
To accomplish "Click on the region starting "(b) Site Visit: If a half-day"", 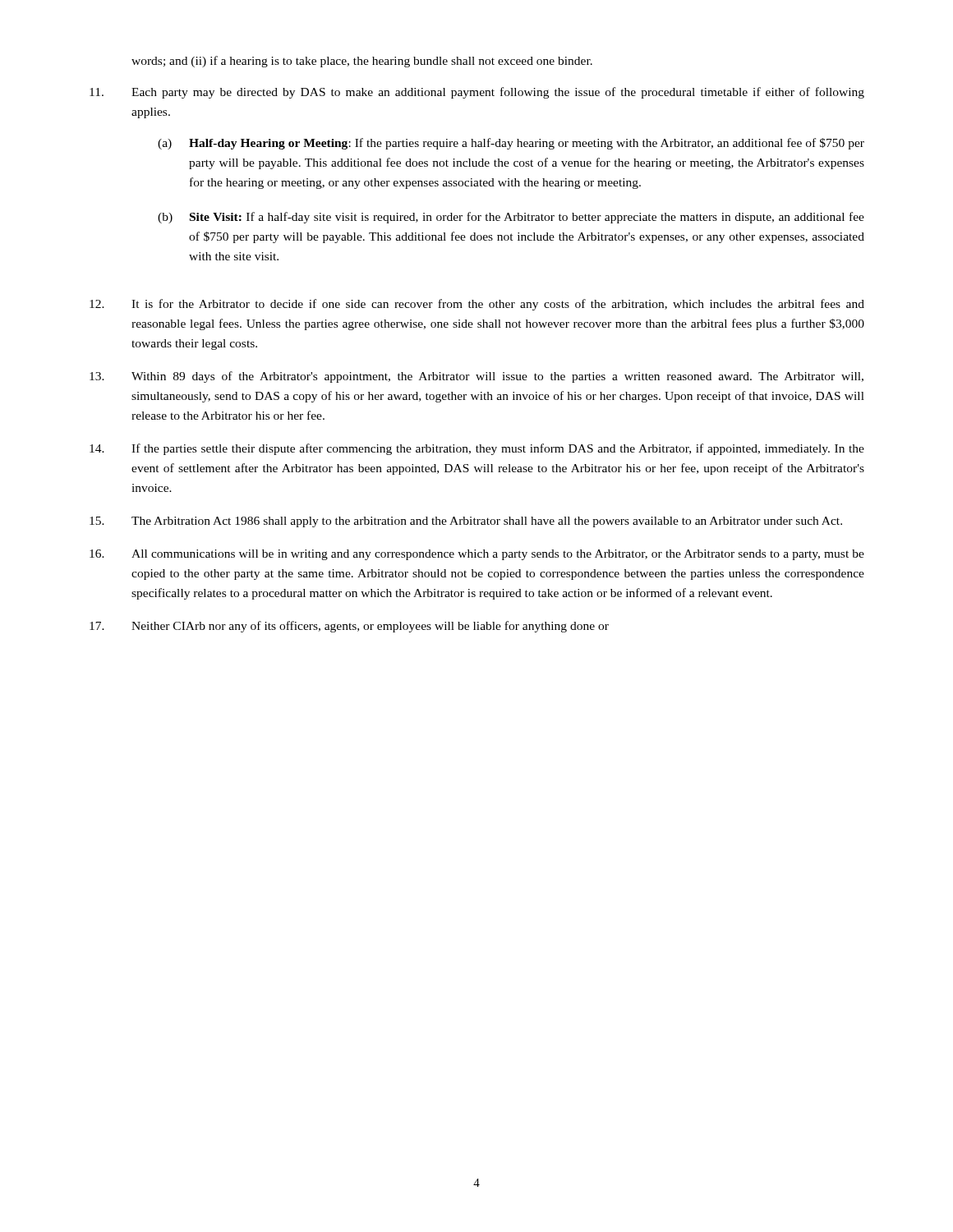I will (511, 237).
